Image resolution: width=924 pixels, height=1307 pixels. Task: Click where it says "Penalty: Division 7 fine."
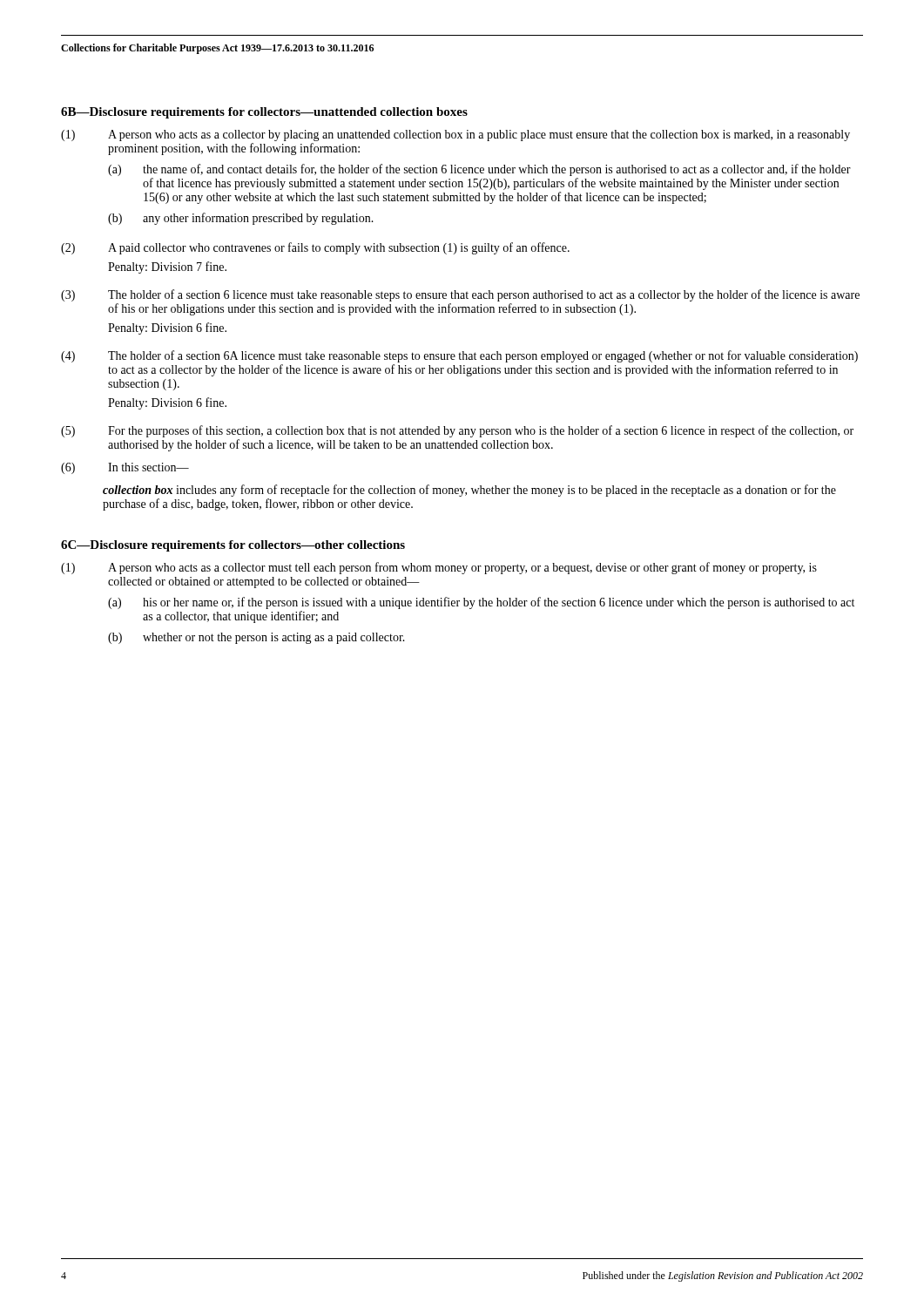168,267
